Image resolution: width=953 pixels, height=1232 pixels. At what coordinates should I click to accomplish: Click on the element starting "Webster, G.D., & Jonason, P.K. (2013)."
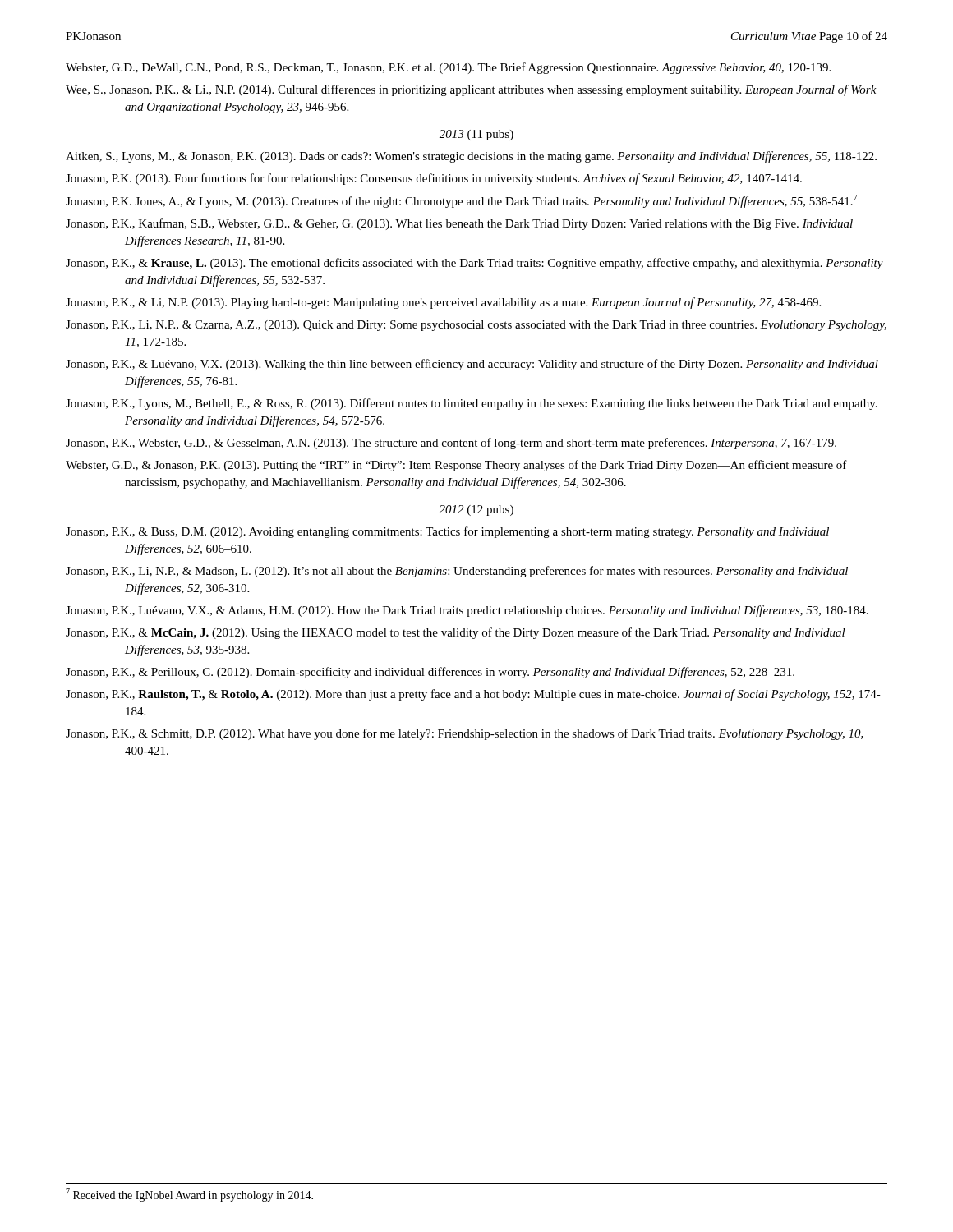tap(456, 474)
